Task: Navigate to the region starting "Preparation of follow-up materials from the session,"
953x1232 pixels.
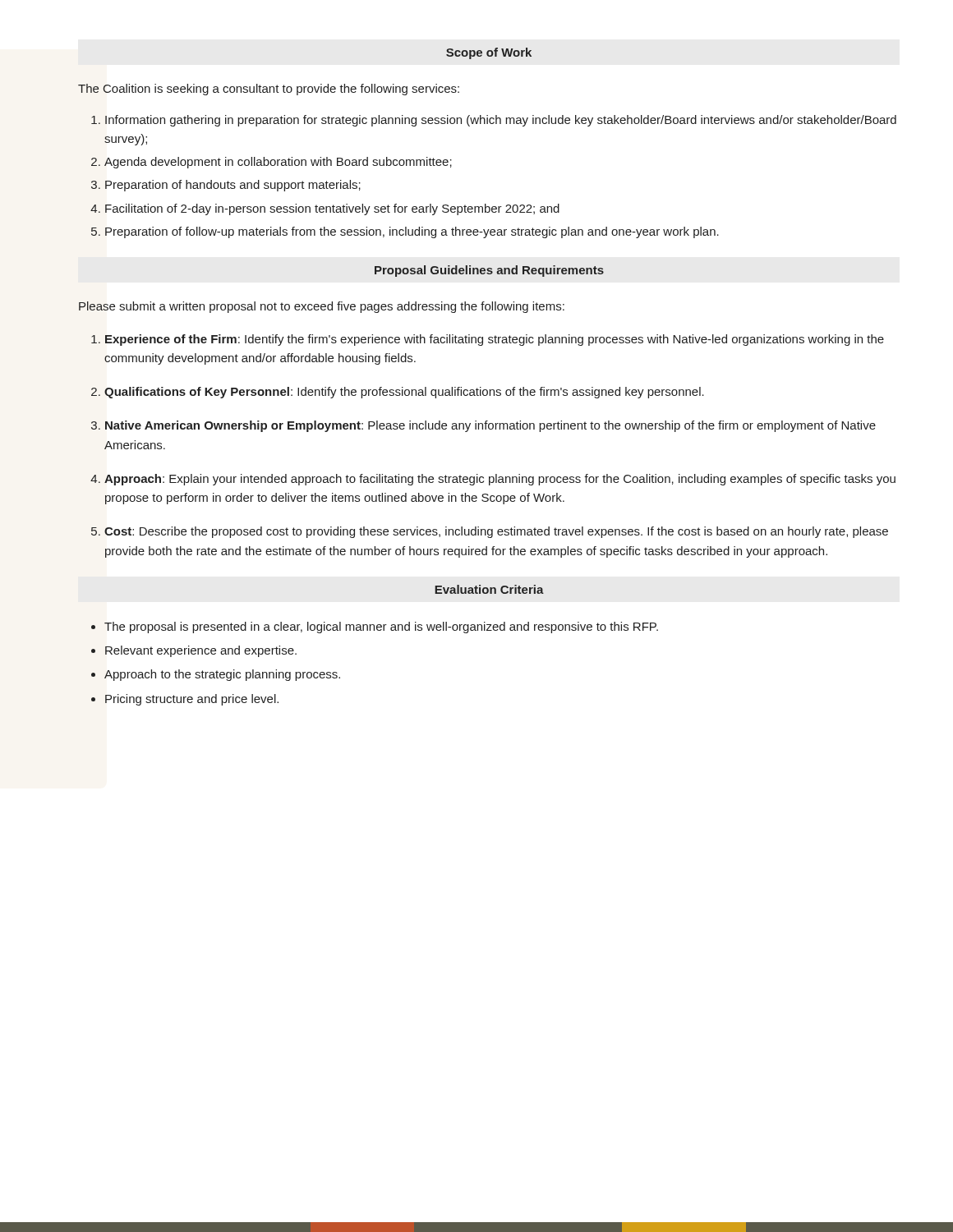Action: [x=412, y=231]
